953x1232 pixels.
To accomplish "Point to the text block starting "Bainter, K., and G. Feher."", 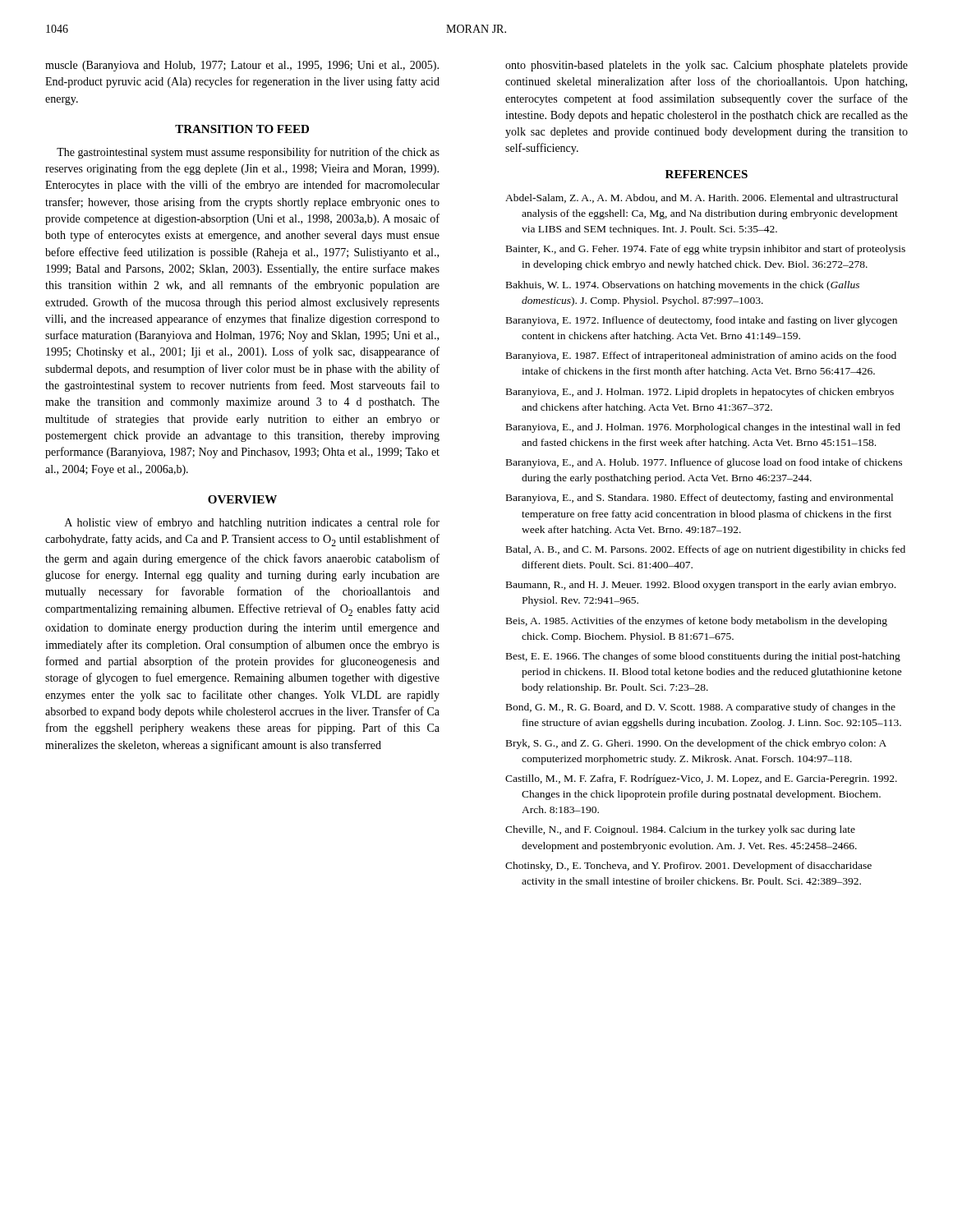I will [x=705, y=257].
